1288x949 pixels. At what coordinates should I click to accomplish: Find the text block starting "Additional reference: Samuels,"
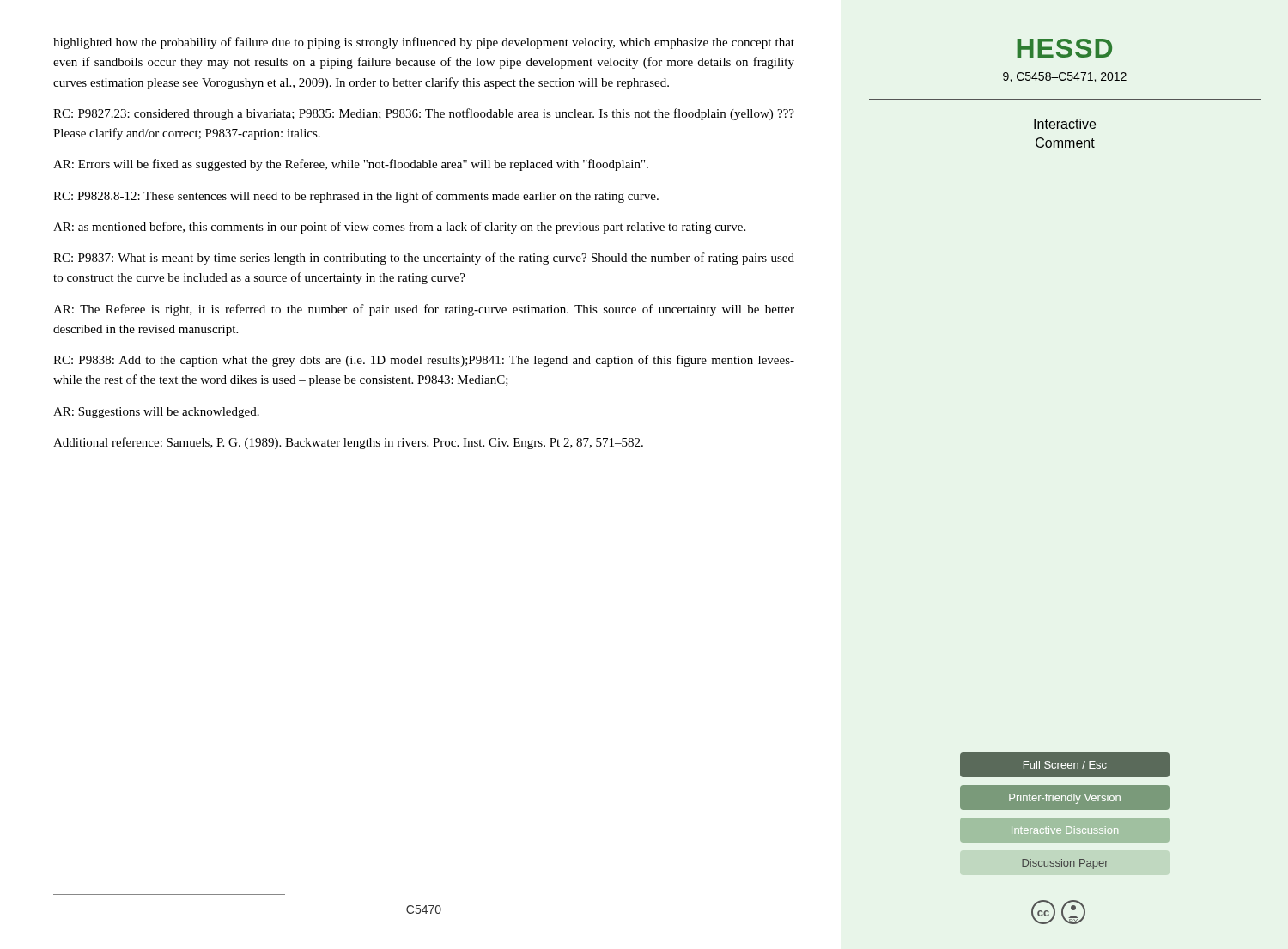pos(424,443)
